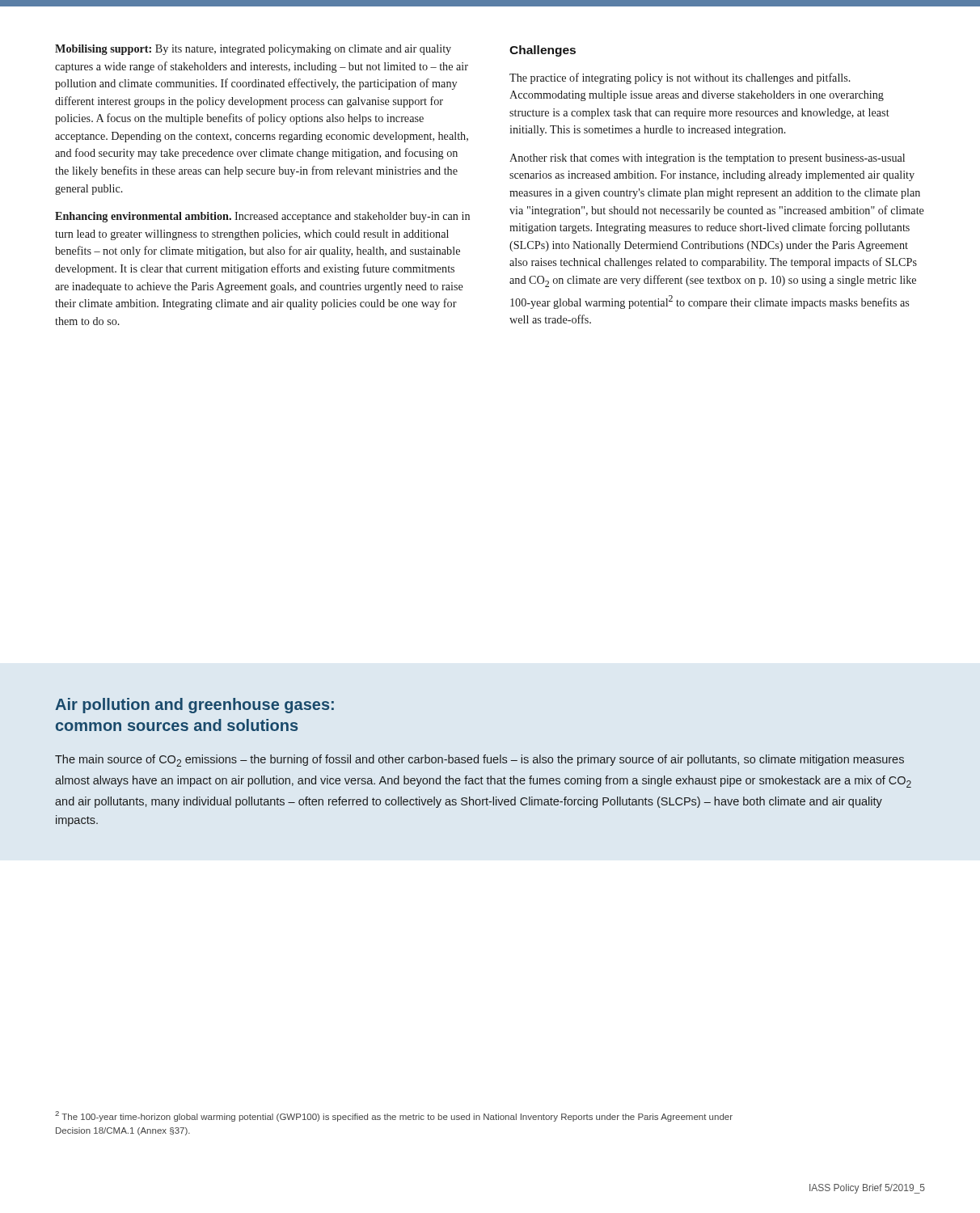Select the title containing "Air pollution and greenhouse gases:common"
The width and height of the screenshot is (980, 1213).
[x=195, y=715]
